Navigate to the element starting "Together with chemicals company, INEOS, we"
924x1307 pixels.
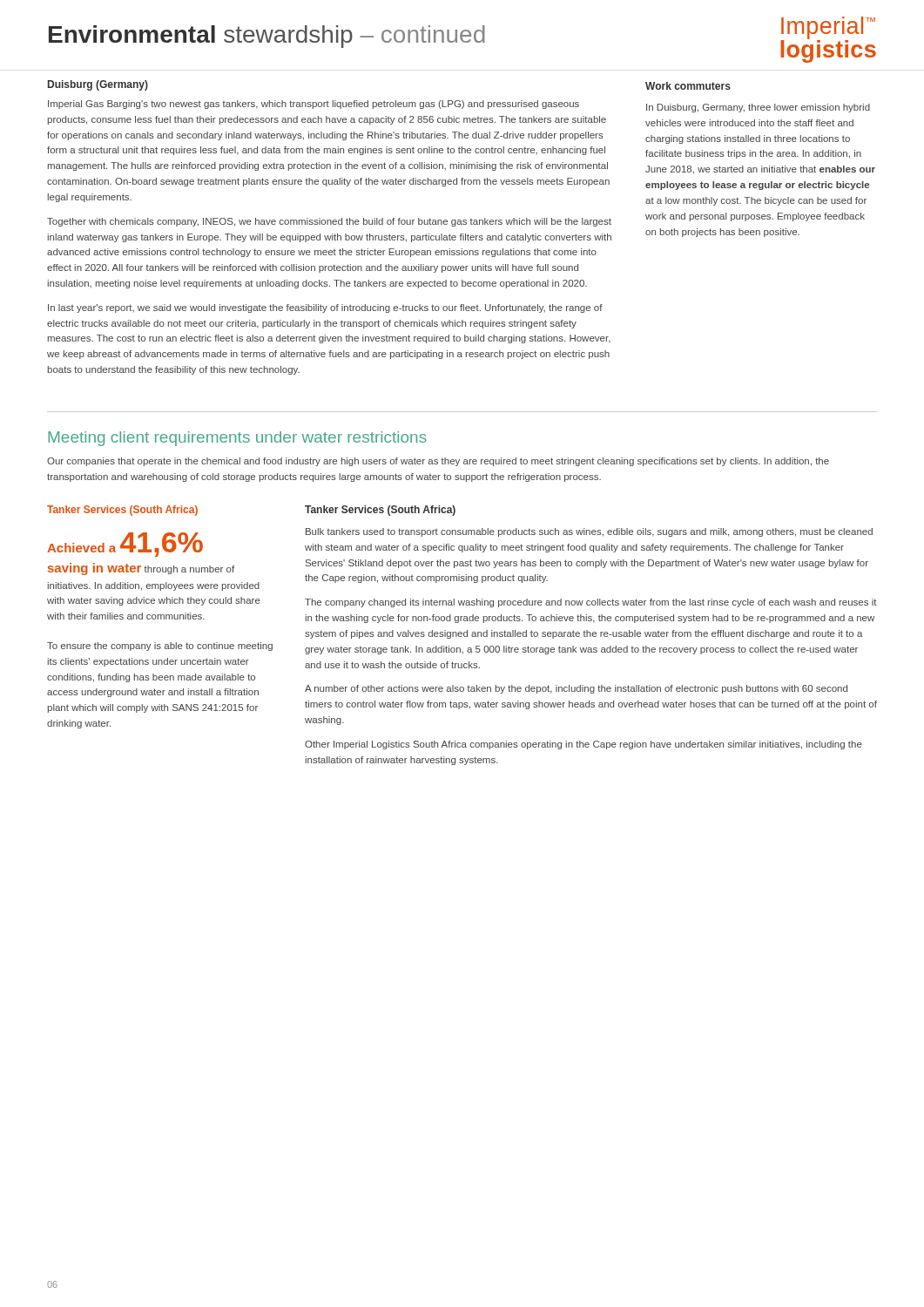tap(329, 252)
